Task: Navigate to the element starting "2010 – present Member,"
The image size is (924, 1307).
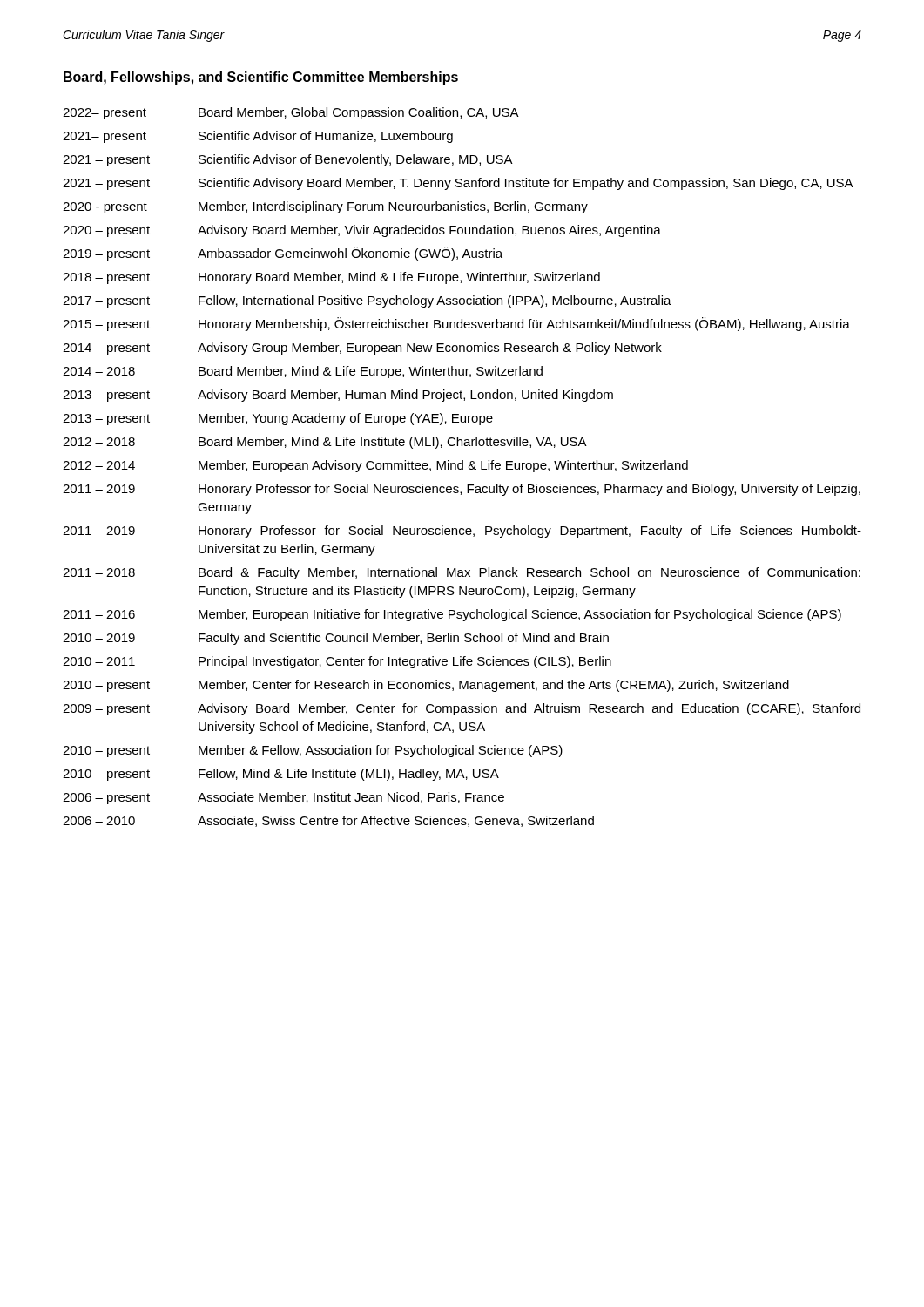Action: (462, 684)
